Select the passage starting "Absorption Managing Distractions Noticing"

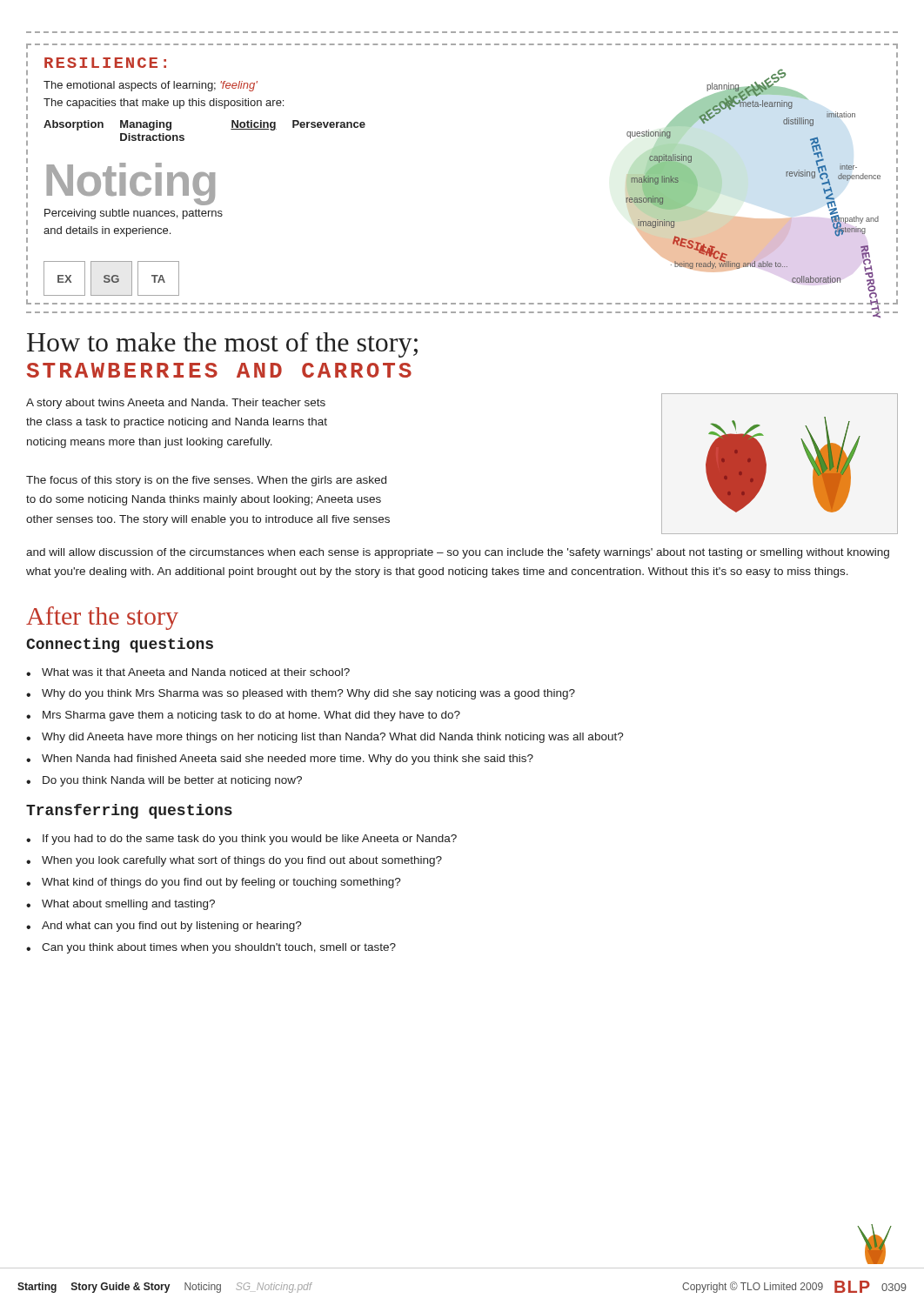click(x=68, y=127)
